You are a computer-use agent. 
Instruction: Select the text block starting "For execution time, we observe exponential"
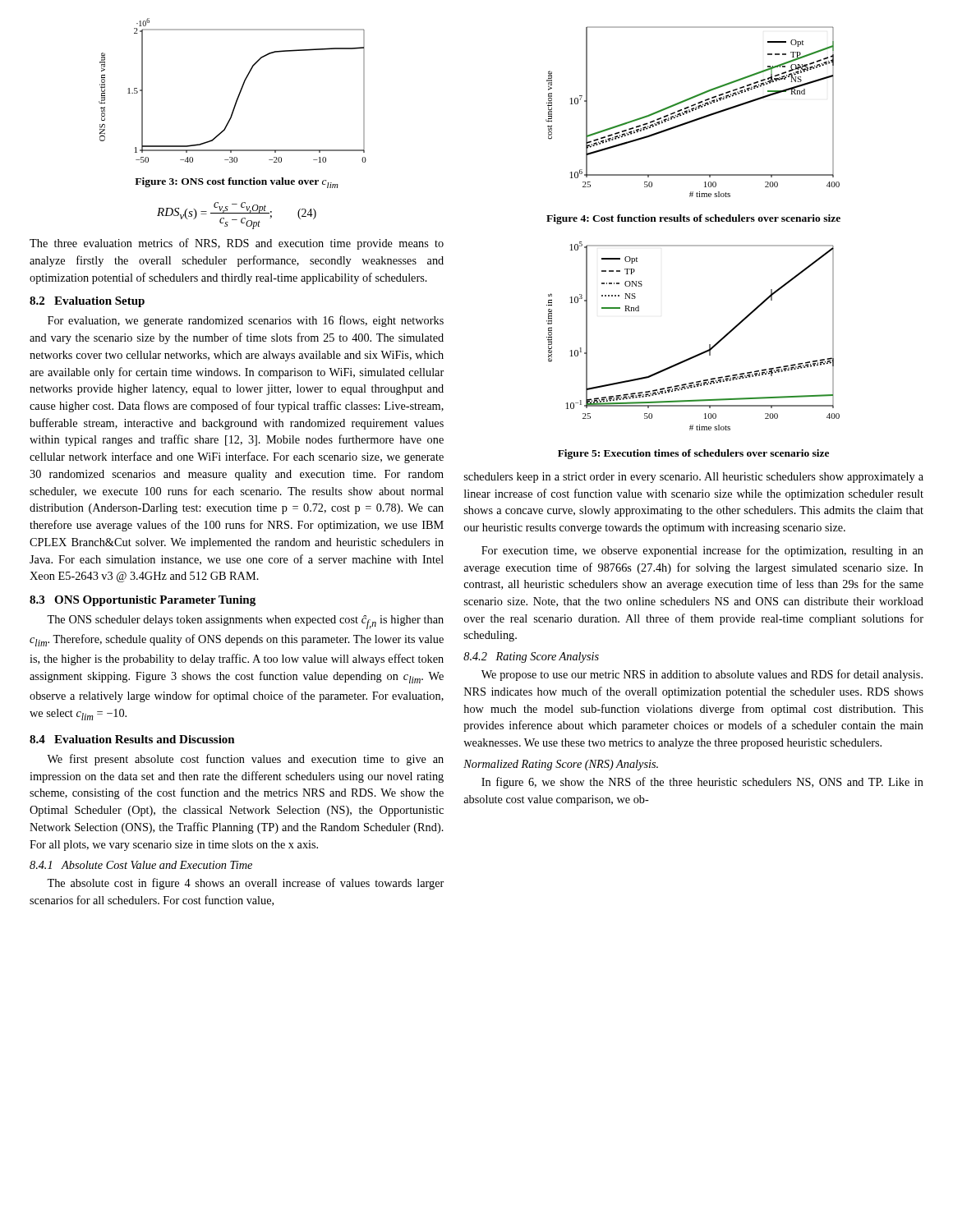(x=693, y=593)
